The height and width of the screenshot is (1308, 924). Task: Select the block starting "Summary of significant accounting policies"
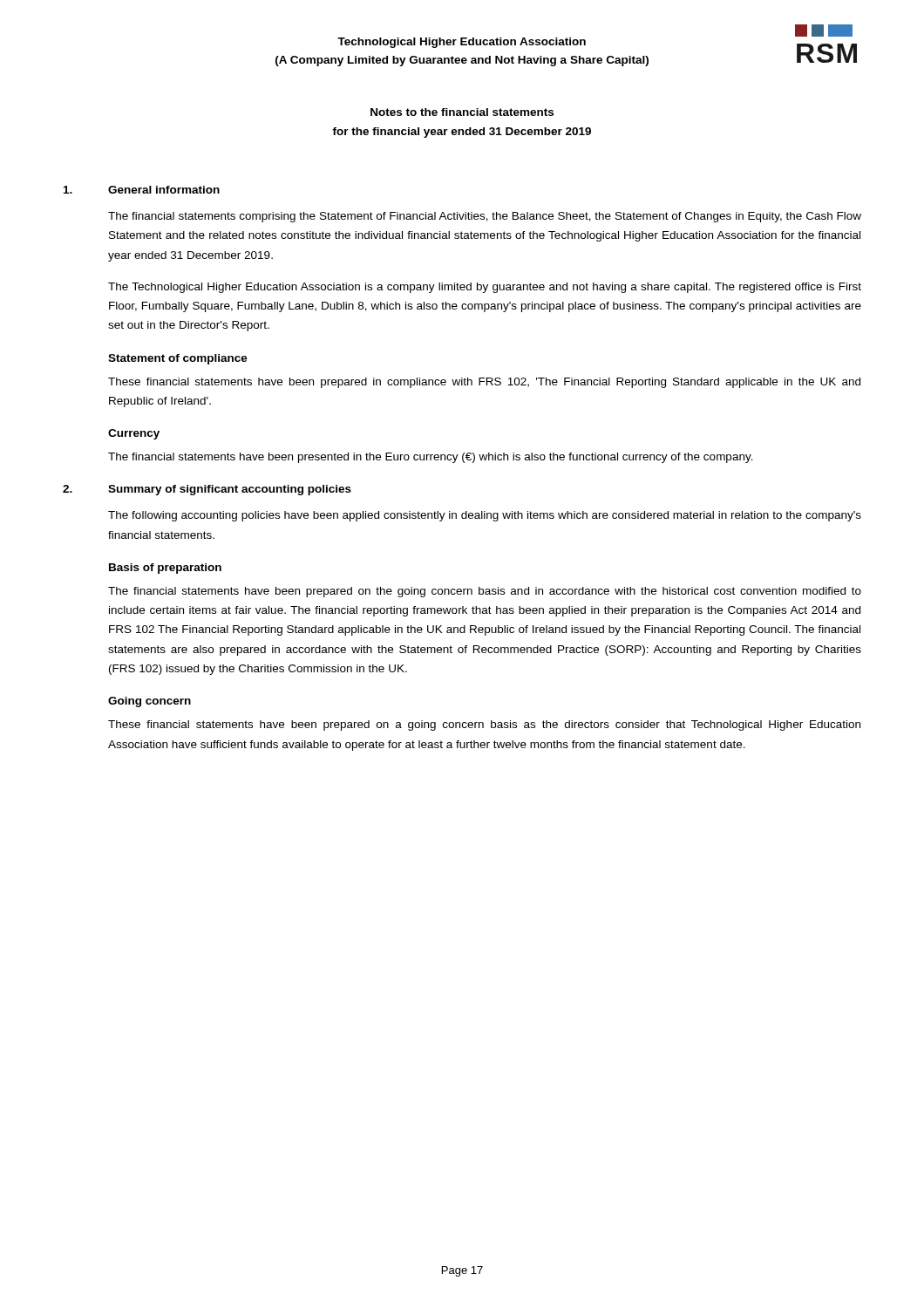coord(230,489)
